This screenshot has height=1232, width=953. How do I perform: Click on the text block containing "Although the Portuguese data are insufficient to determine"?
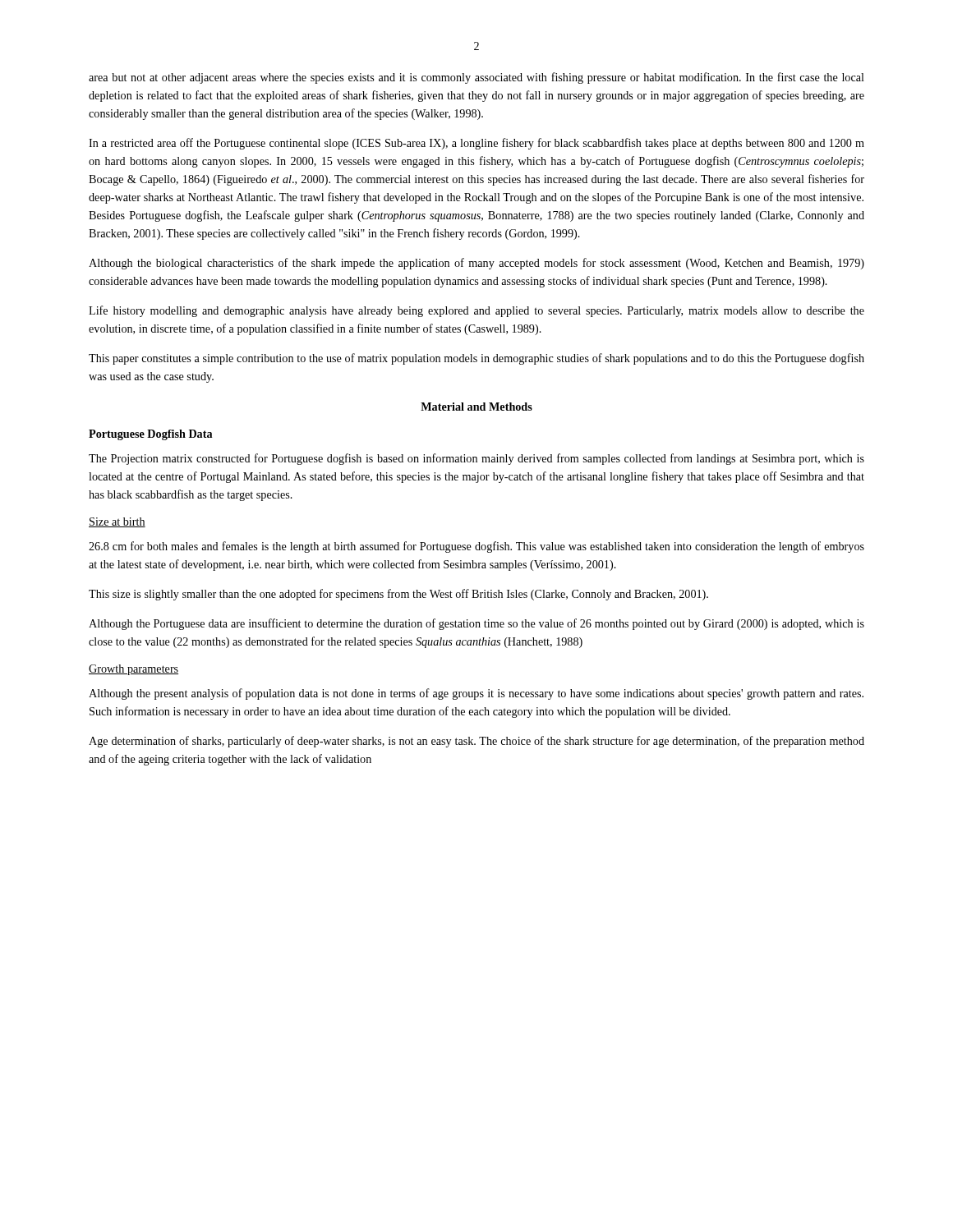476,632
